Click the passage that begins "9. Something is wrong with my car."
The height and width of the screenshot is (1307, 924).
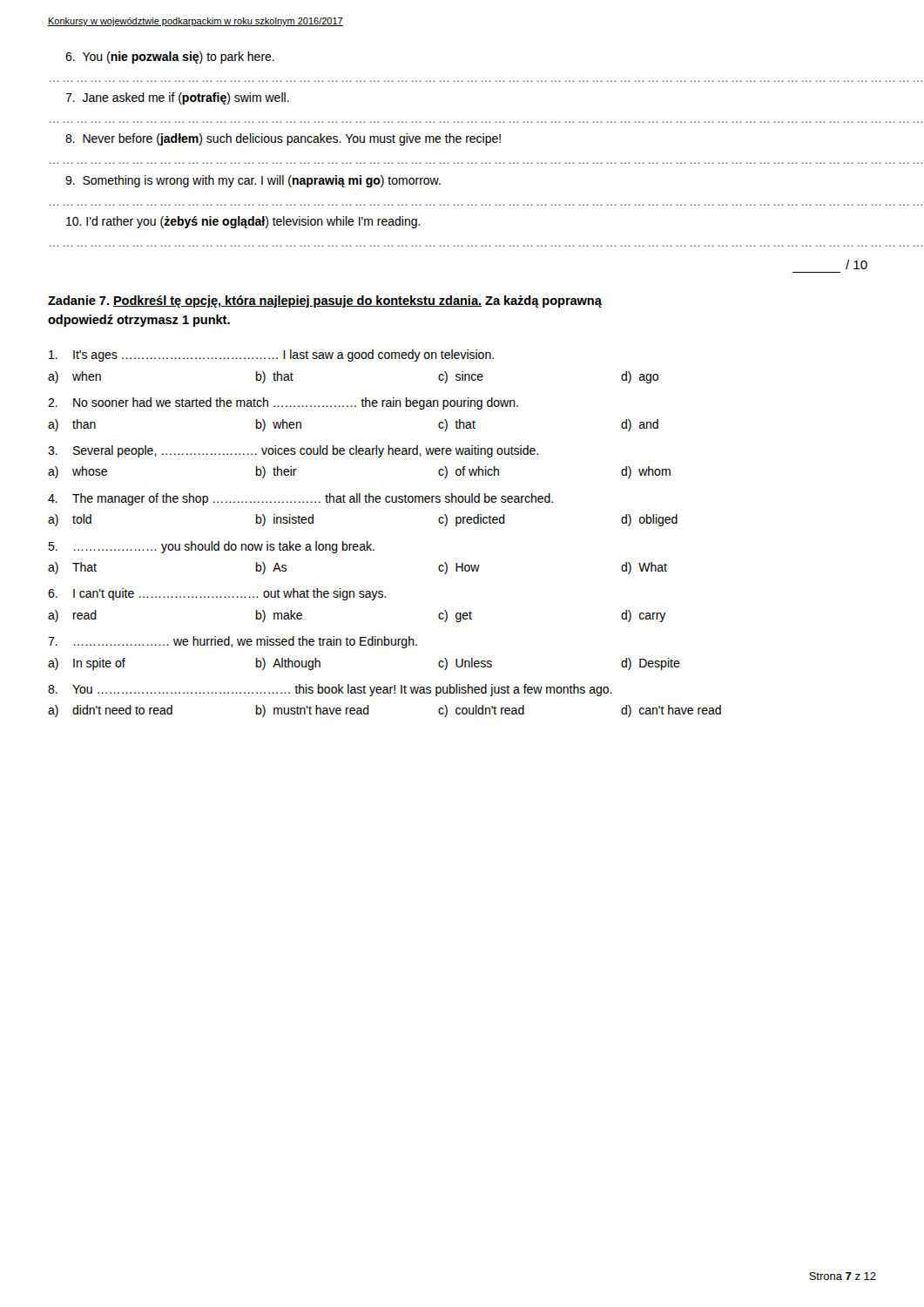253,181
